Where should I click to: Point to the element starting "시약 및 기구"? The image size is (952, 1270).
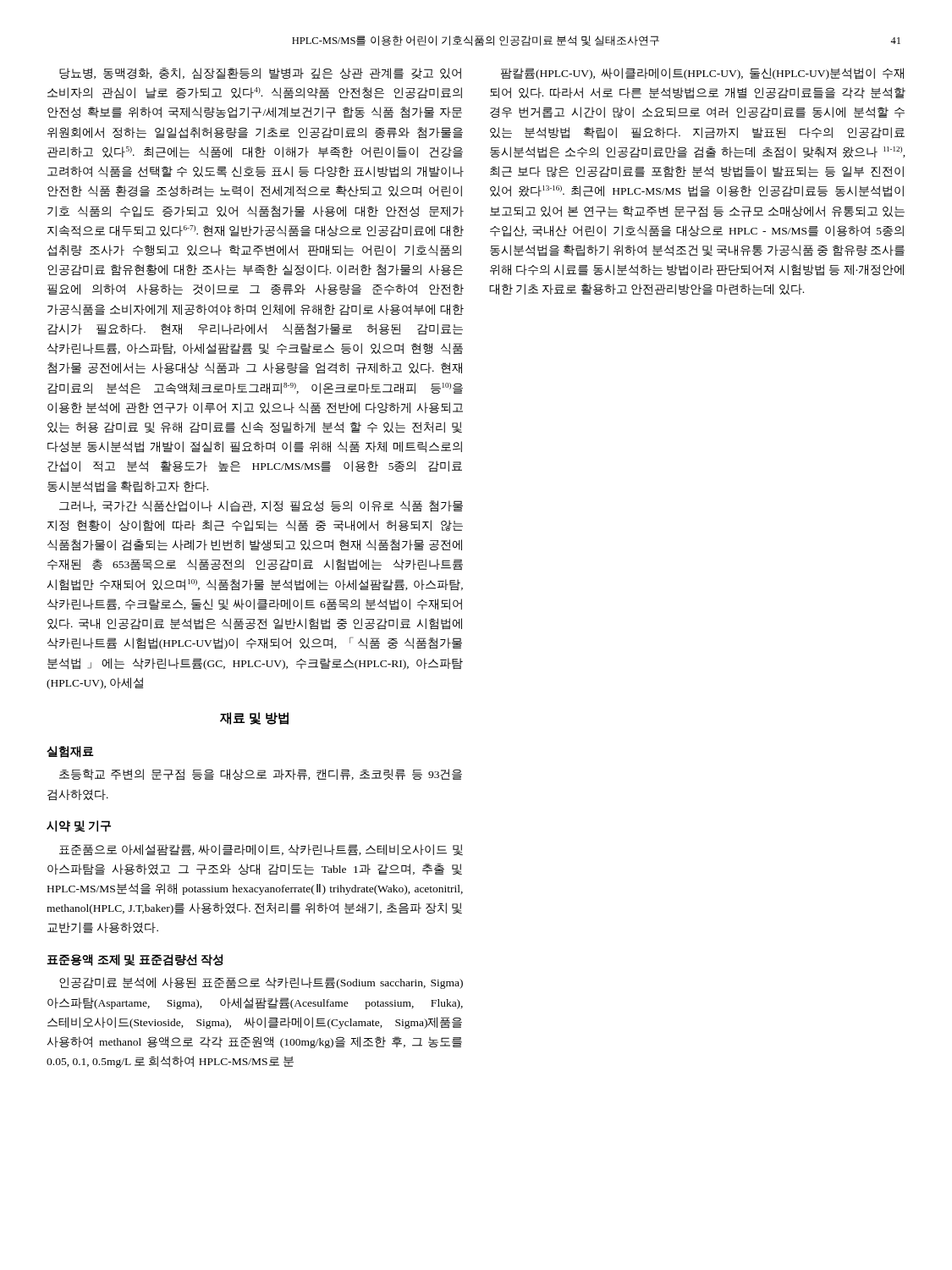[79, 826]
